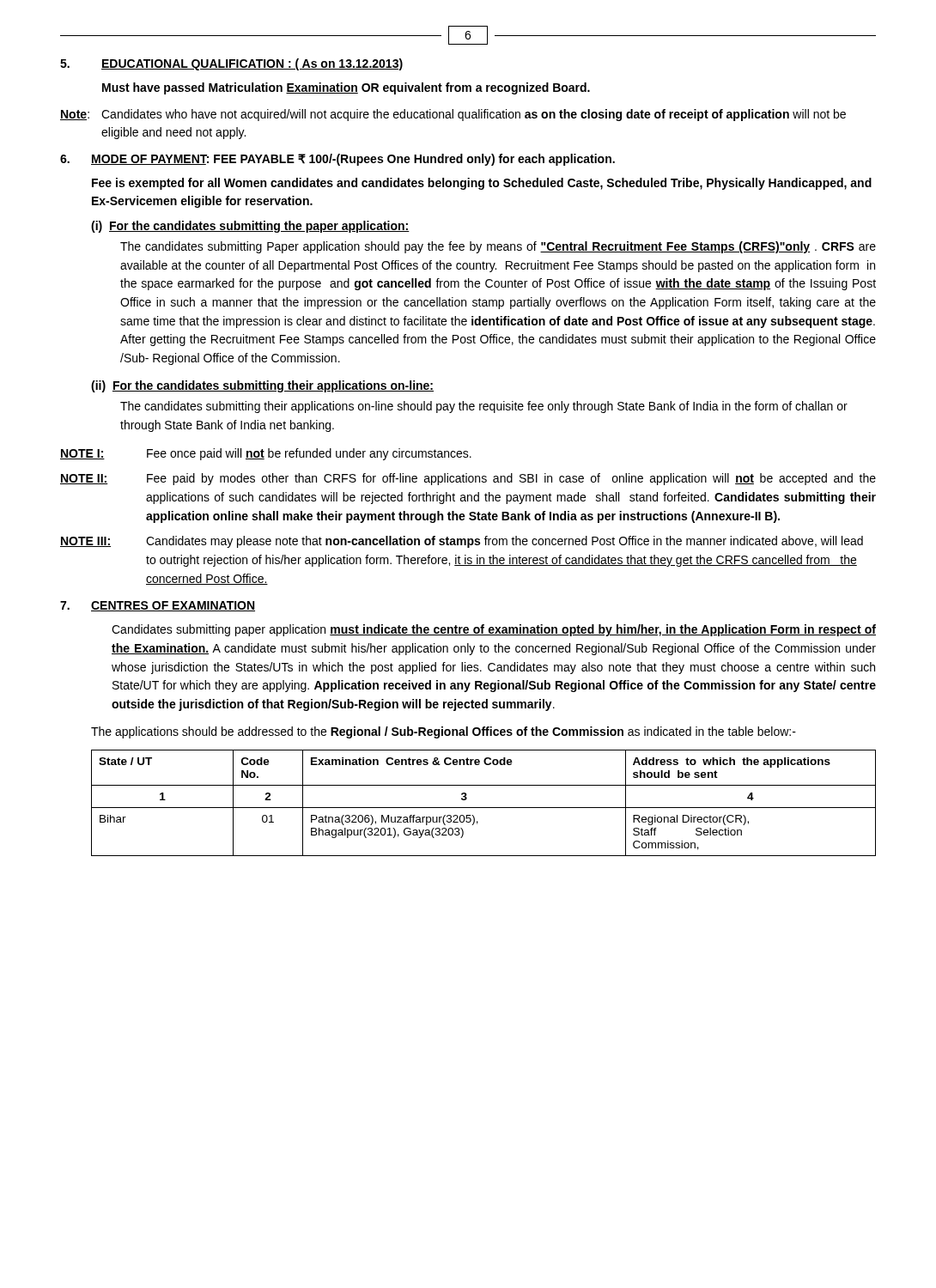Image resolution: width=936 pixels, height=1288 pixels.
Task: Find the block starting "6. MODE OF PAYMENT:"
Action: click(x=338, y=159)
